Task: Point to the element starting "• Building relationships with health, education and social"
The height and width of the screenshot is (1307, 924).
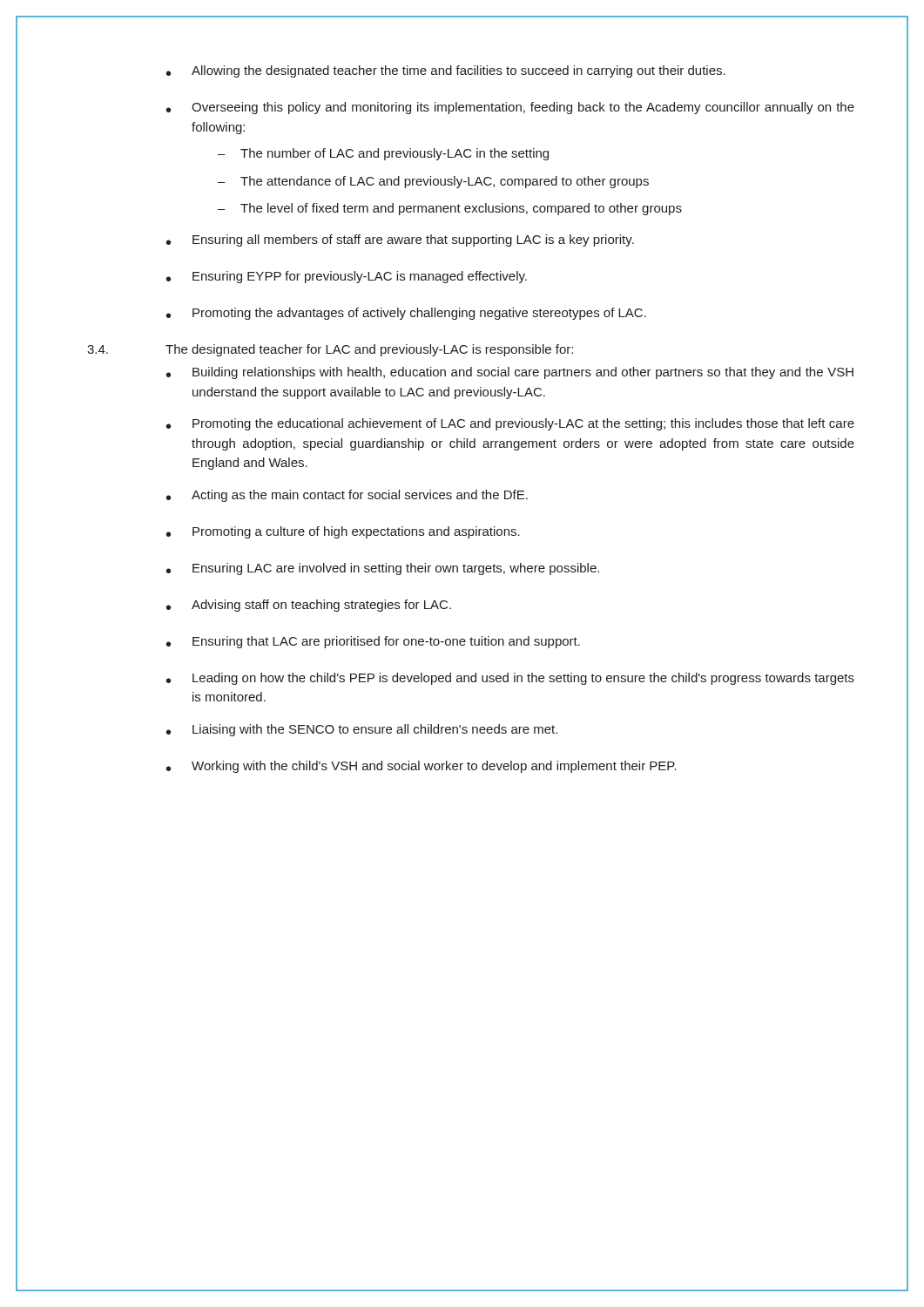Action: pyautogui.click(x=510, y=382)
